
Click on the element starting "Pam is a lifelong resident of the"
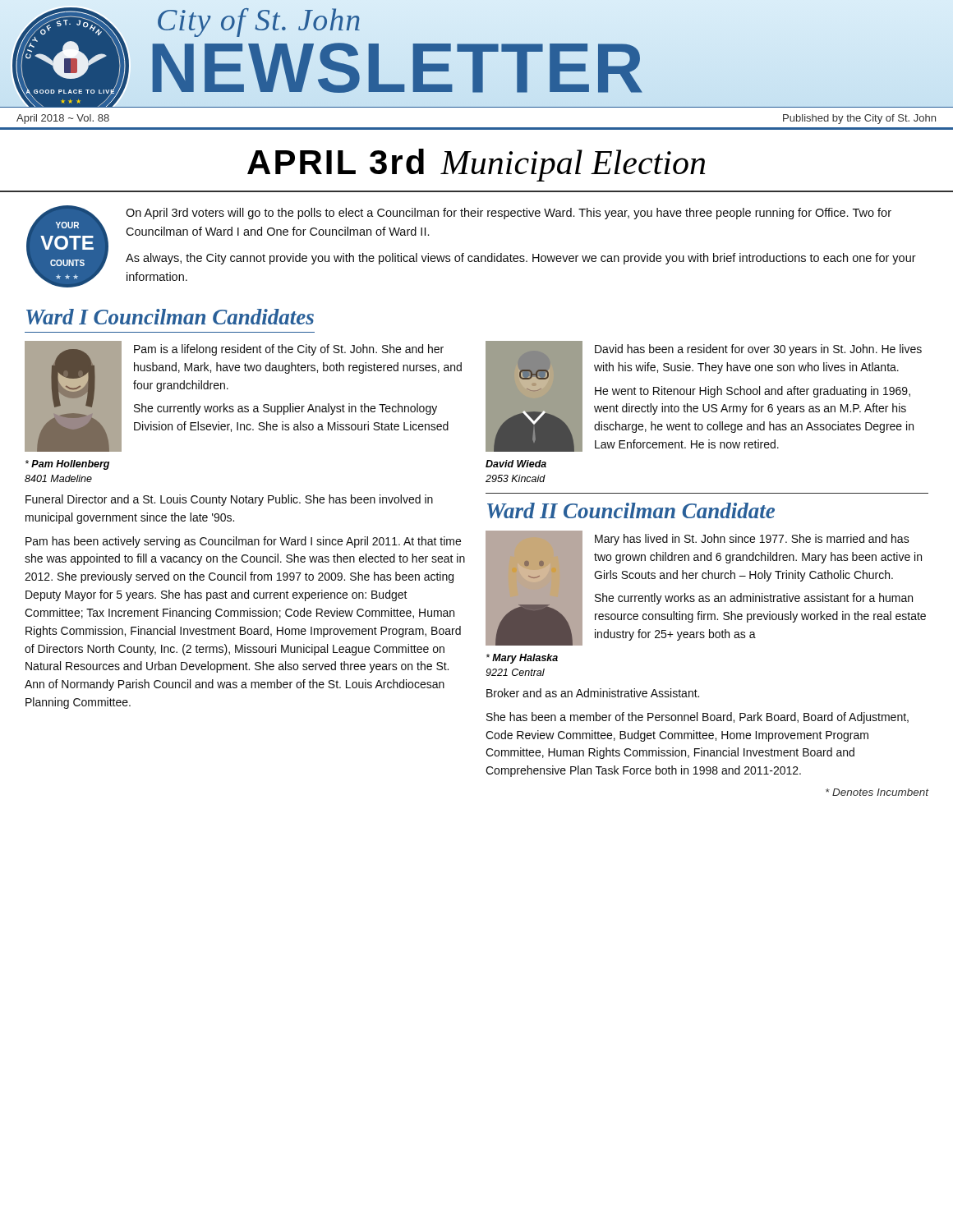click(x=289, y=350)
